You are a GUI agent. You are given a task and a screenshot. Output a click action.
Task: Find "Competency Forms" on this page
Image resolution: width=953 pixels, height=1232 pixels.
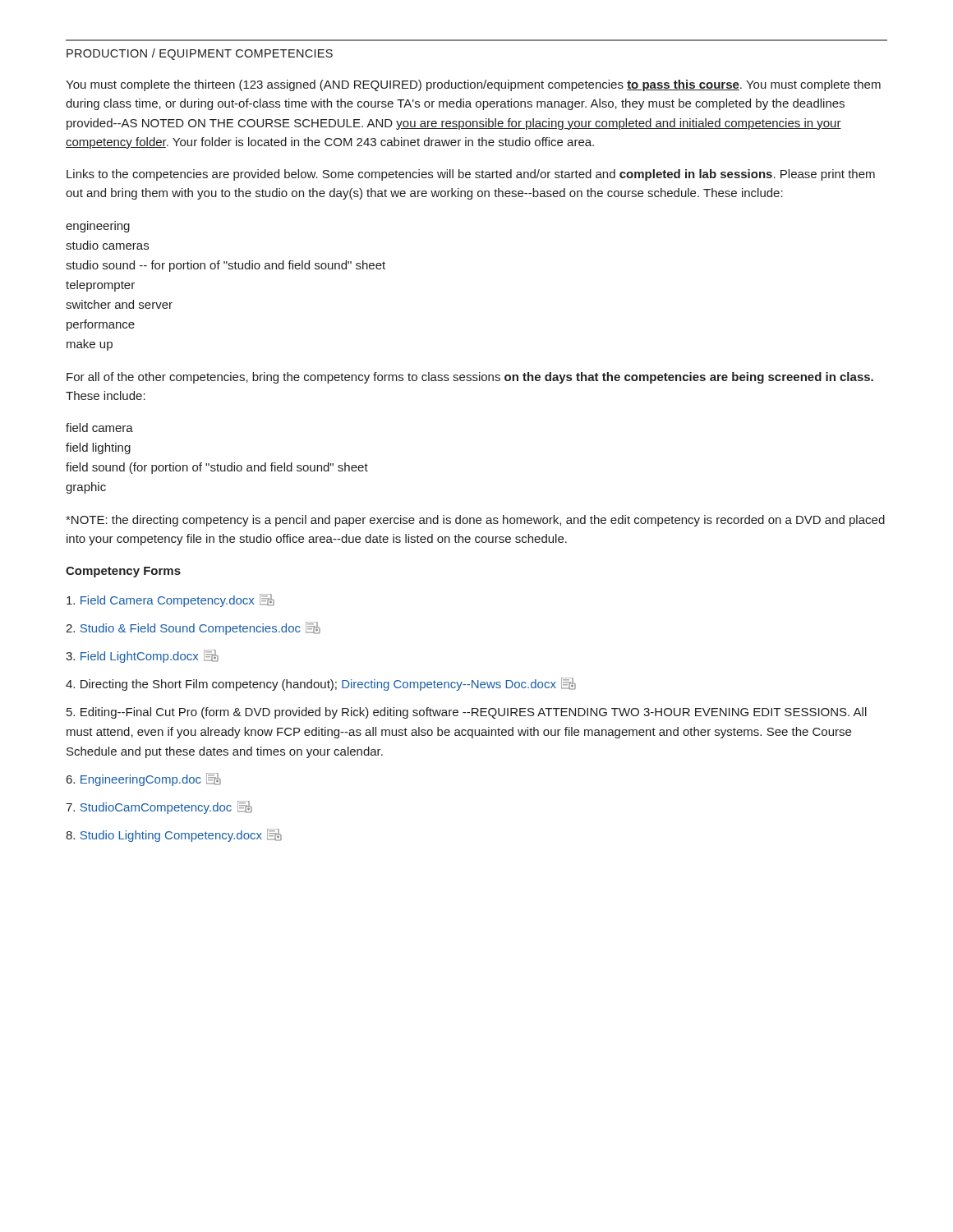tap(123, 570)
